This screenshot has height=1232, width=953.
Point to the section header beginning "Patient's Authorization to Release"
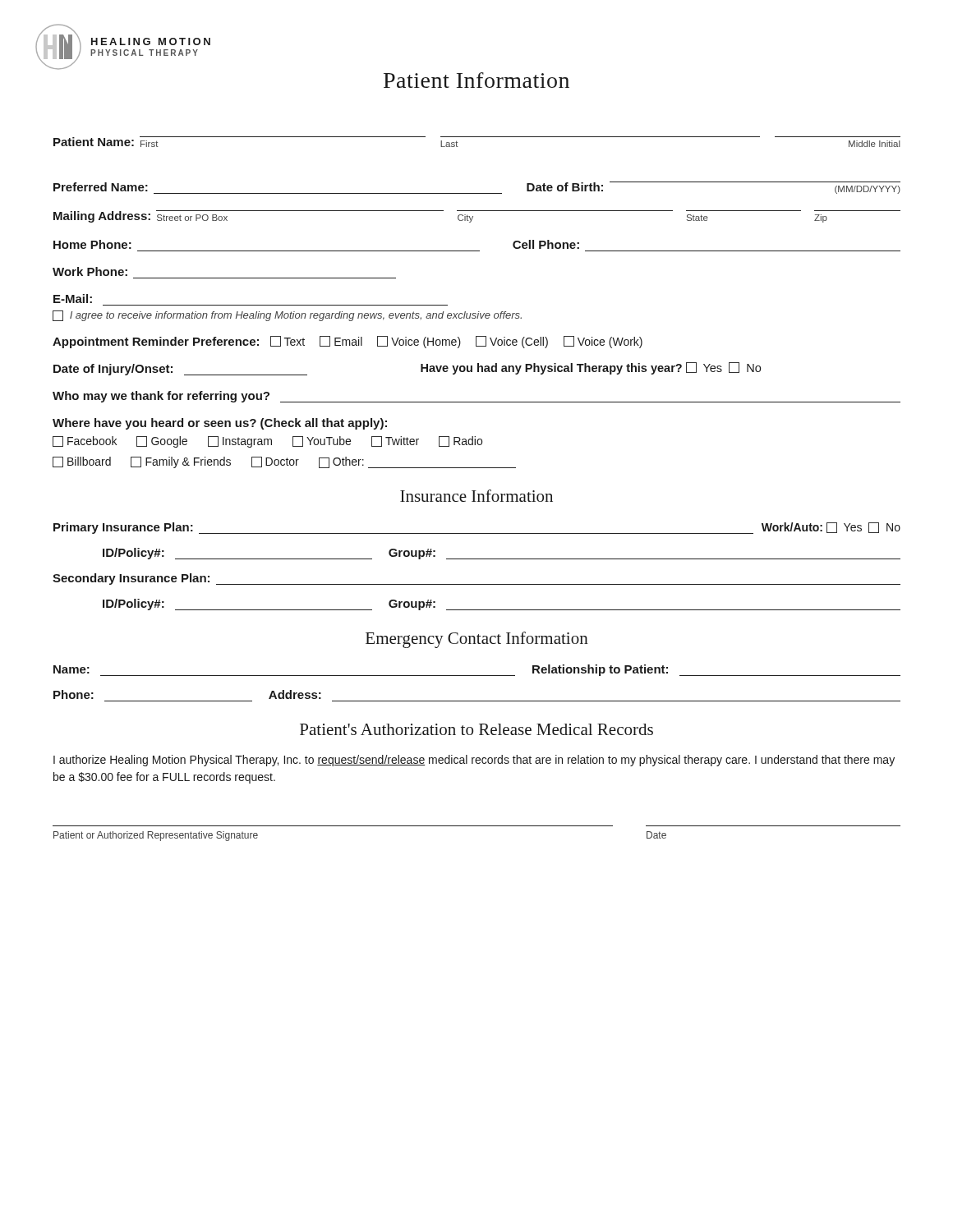tap(476, 729)
